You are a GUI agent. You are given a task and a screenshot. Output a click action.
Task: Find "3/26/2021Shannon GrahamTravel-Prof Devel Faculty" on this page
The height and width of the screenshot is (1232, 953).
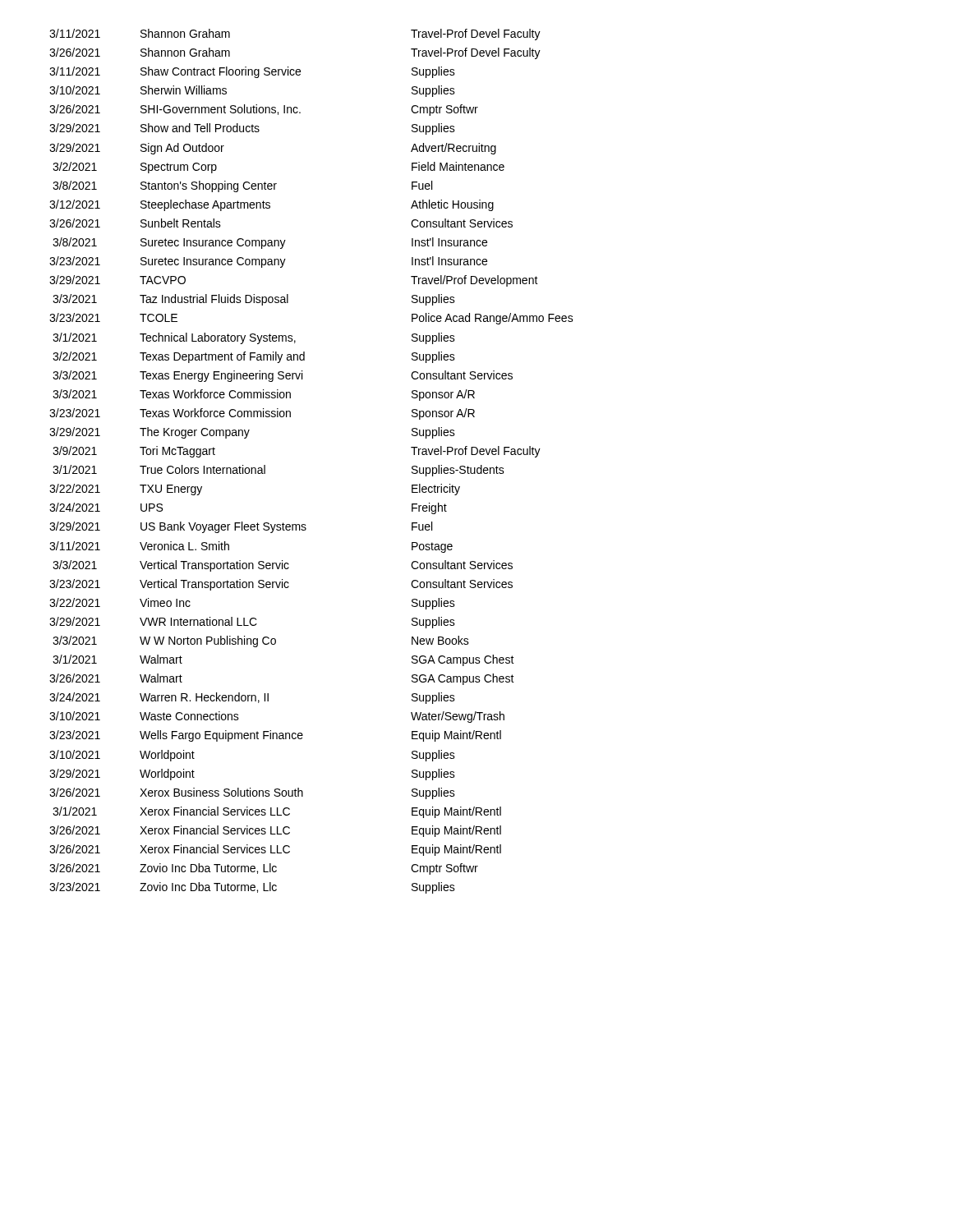click(x=70, y=53)
